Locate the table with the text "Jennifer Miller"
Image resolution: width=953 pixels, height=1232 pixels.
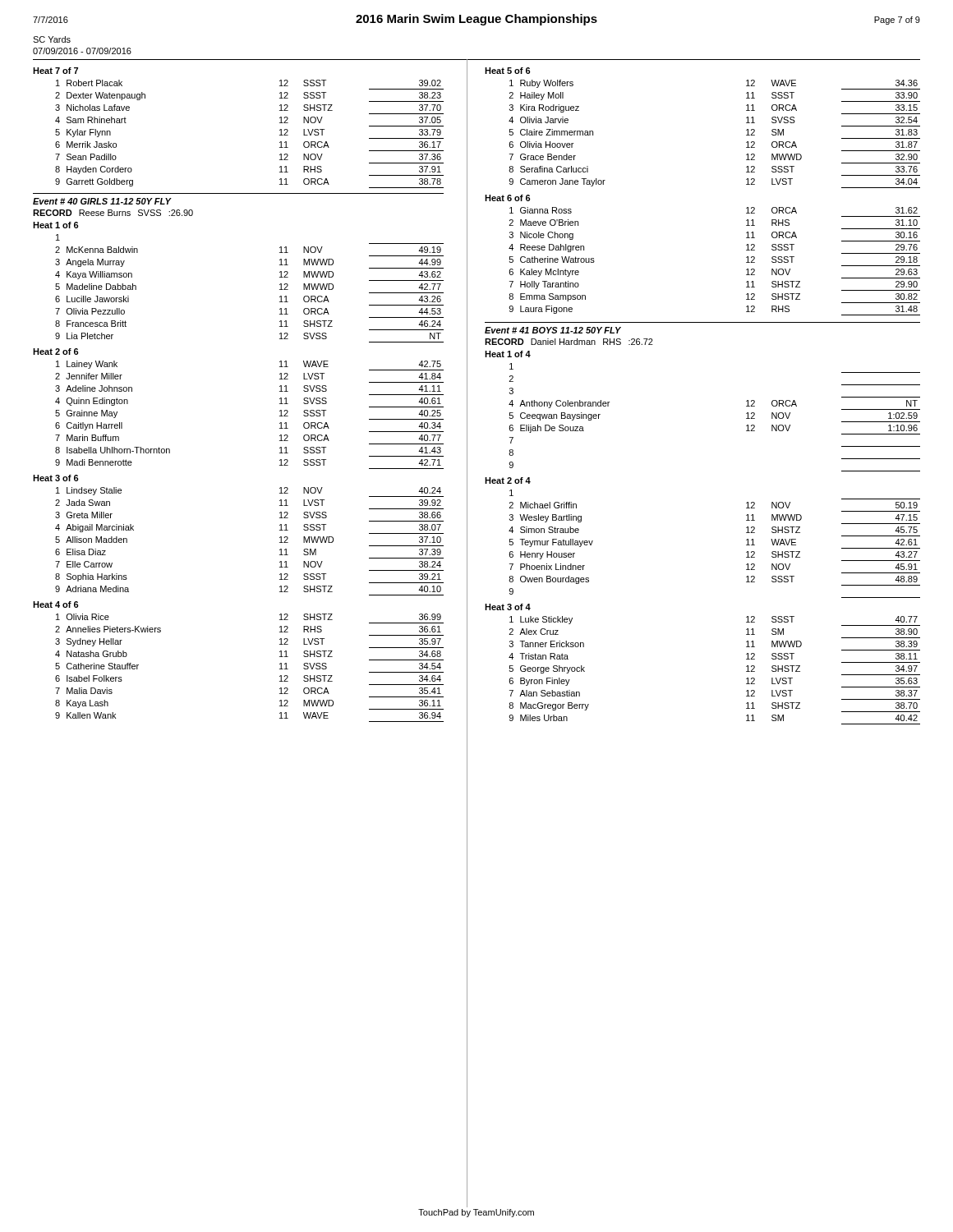coord(238,408)
